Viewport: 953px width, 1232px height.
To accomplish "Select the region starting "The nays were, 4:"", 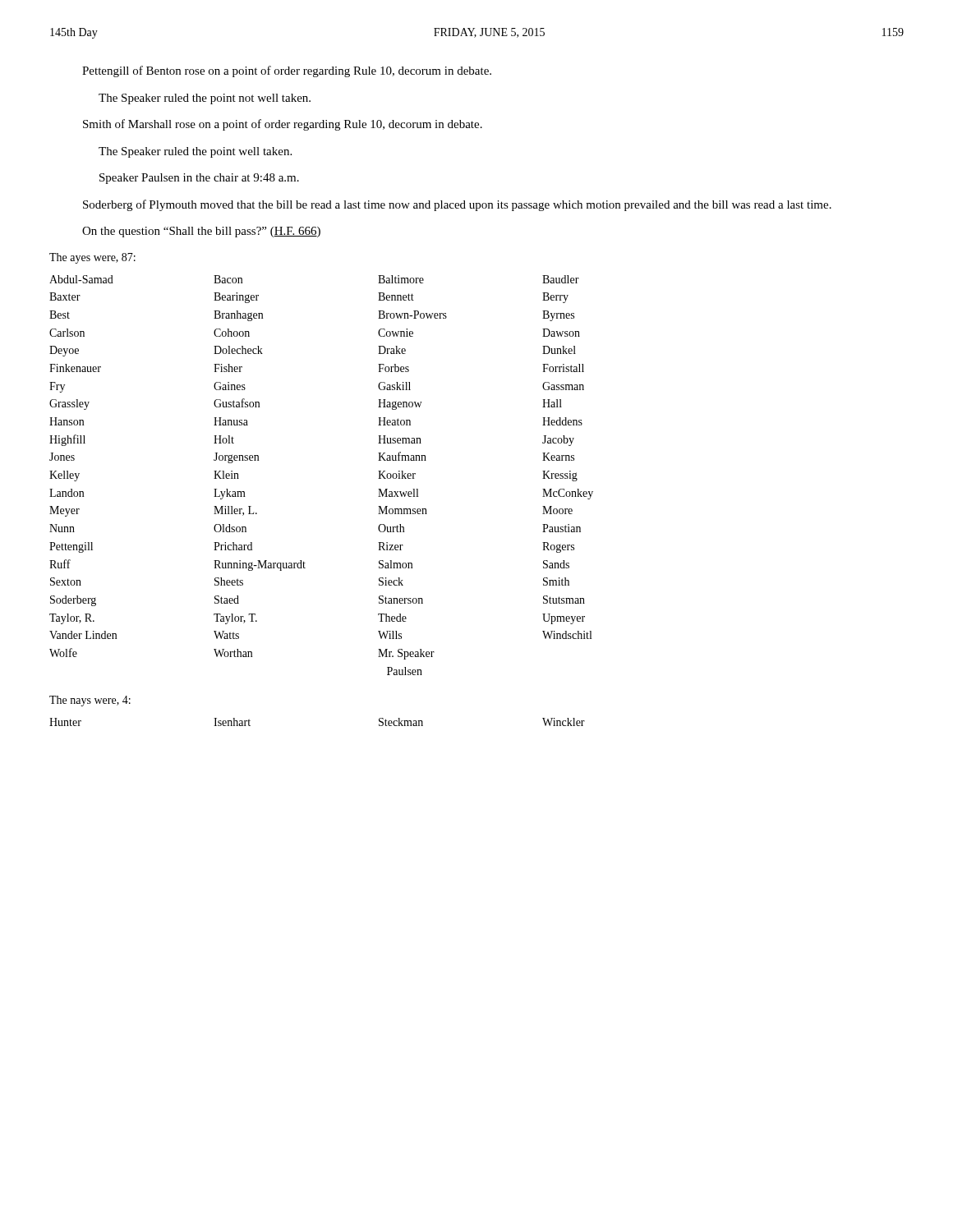I will tap(90, 700).
